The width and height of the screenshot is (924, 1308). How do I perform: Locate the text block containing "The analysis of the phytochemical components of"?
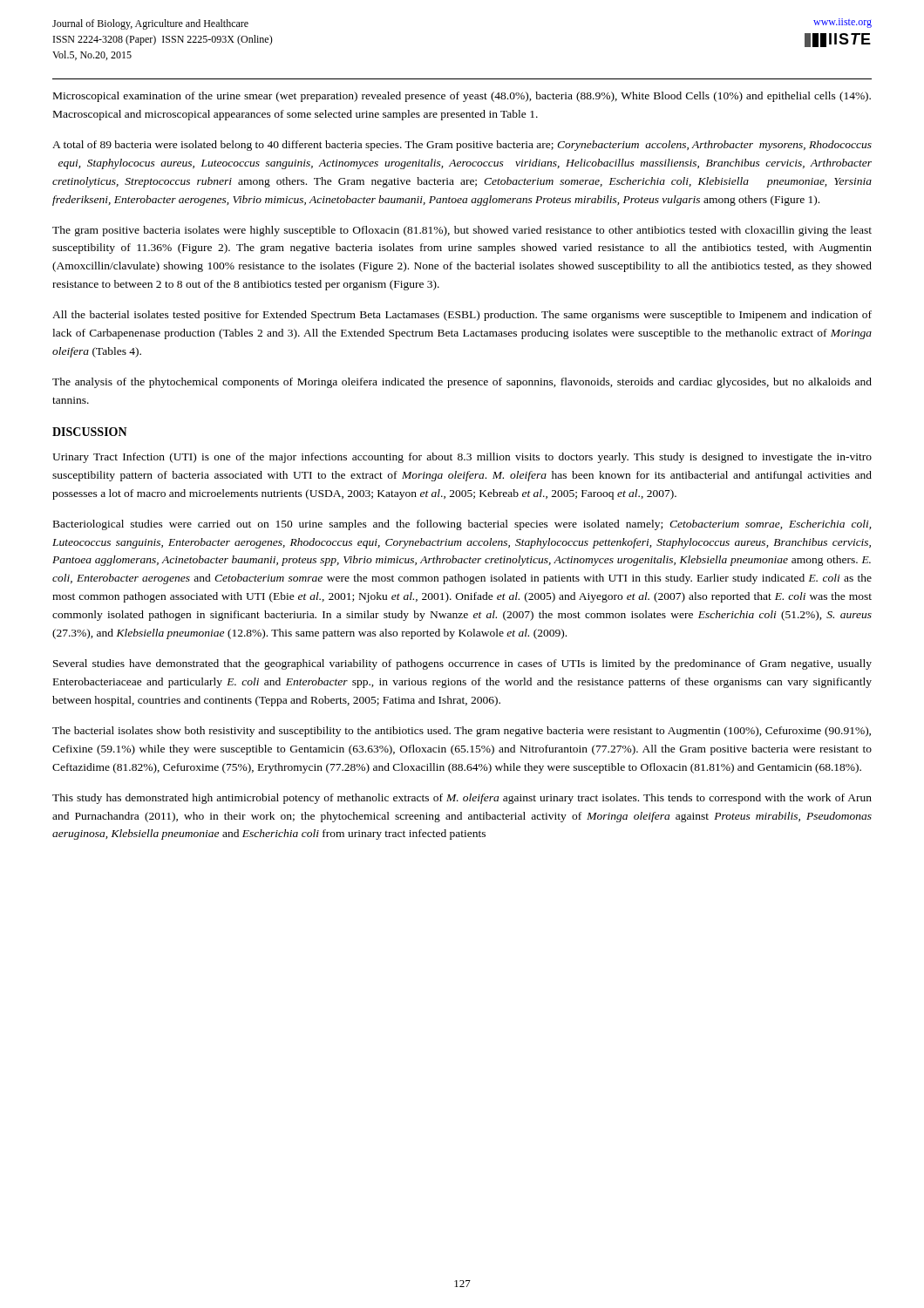pyautogui.click(x=462, y=391)
